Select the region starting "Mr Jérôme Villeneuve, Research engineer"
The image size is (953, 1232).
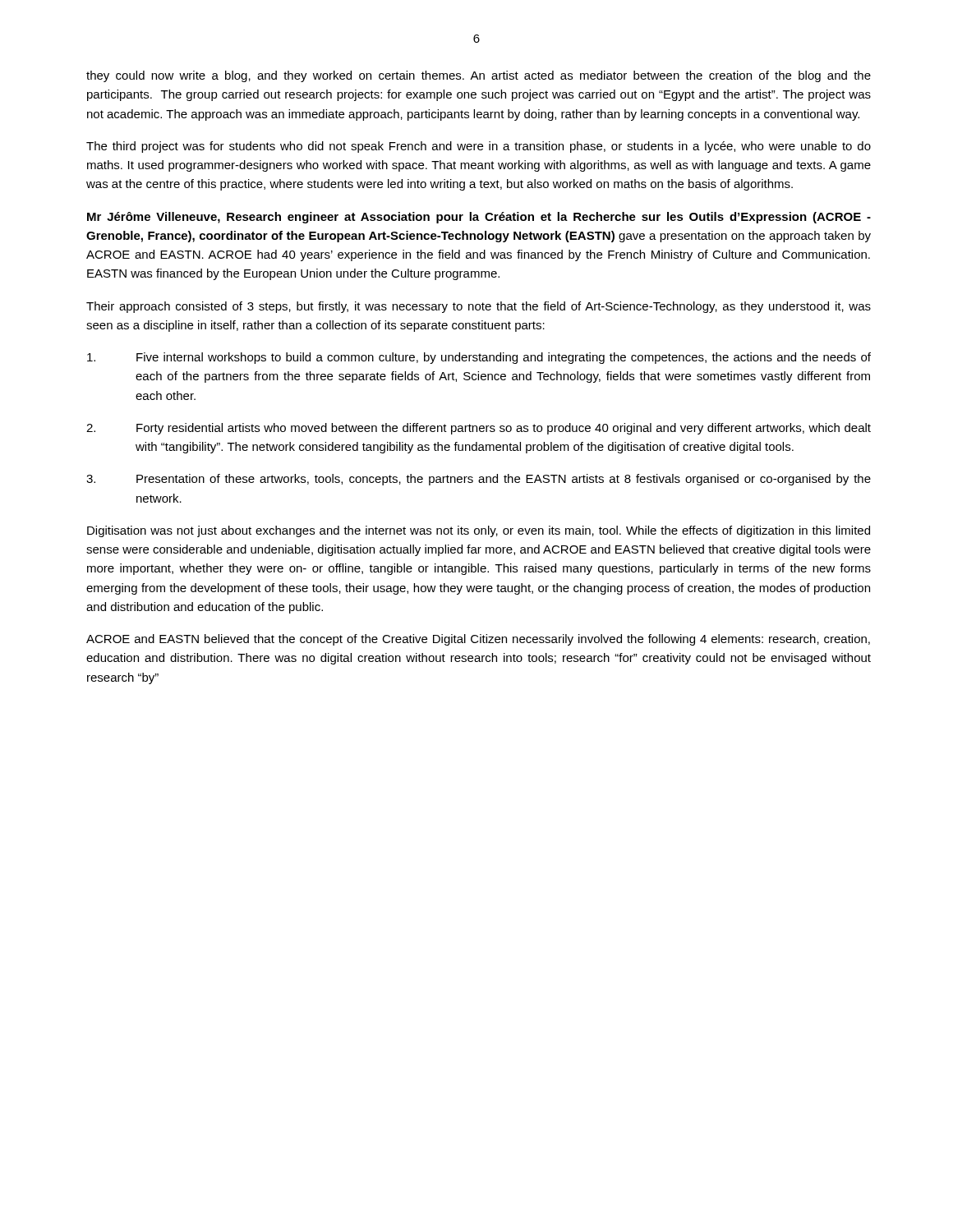(479, 245)
